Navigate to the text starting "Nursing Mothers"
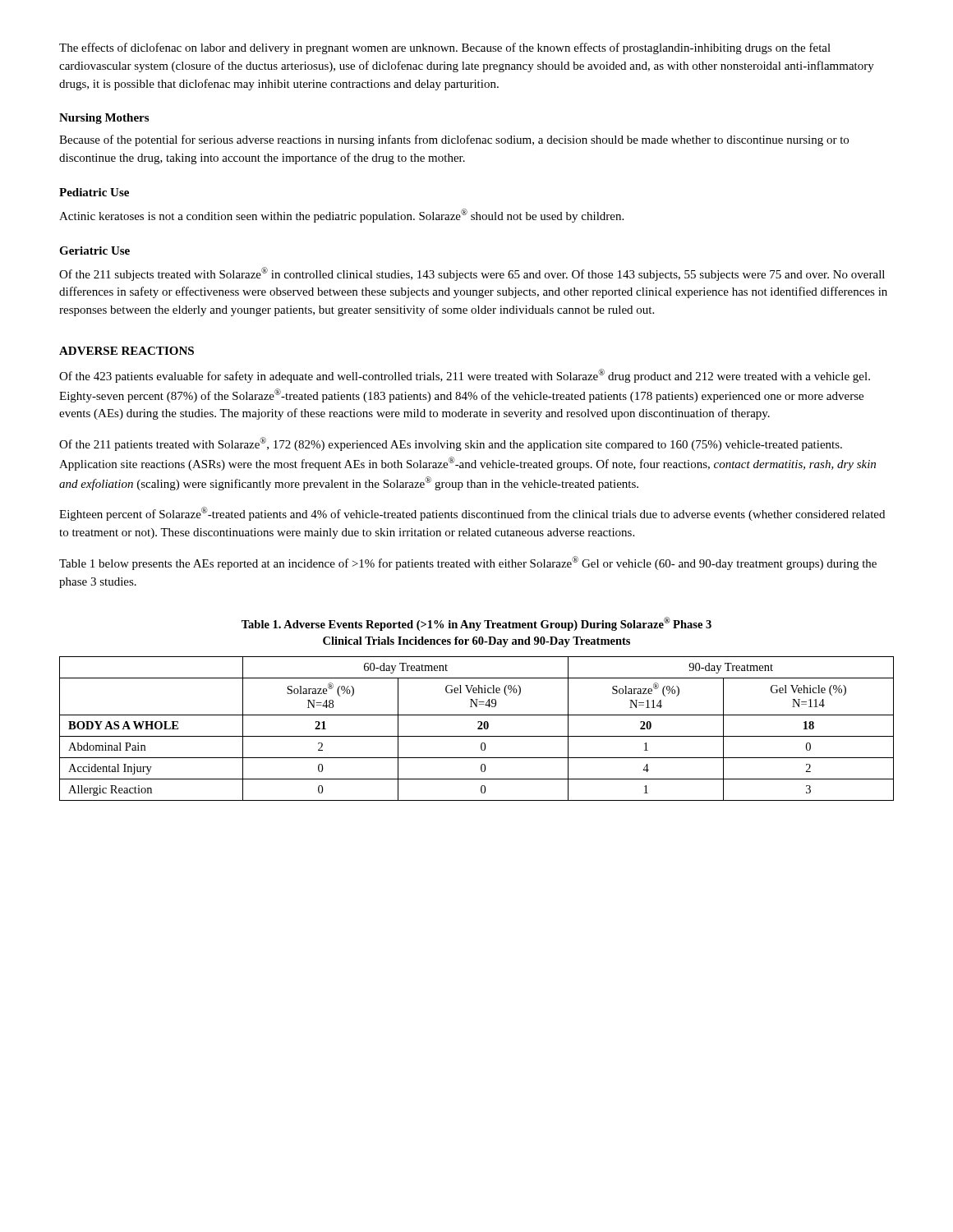The image size is (953, 1232). 104,118
